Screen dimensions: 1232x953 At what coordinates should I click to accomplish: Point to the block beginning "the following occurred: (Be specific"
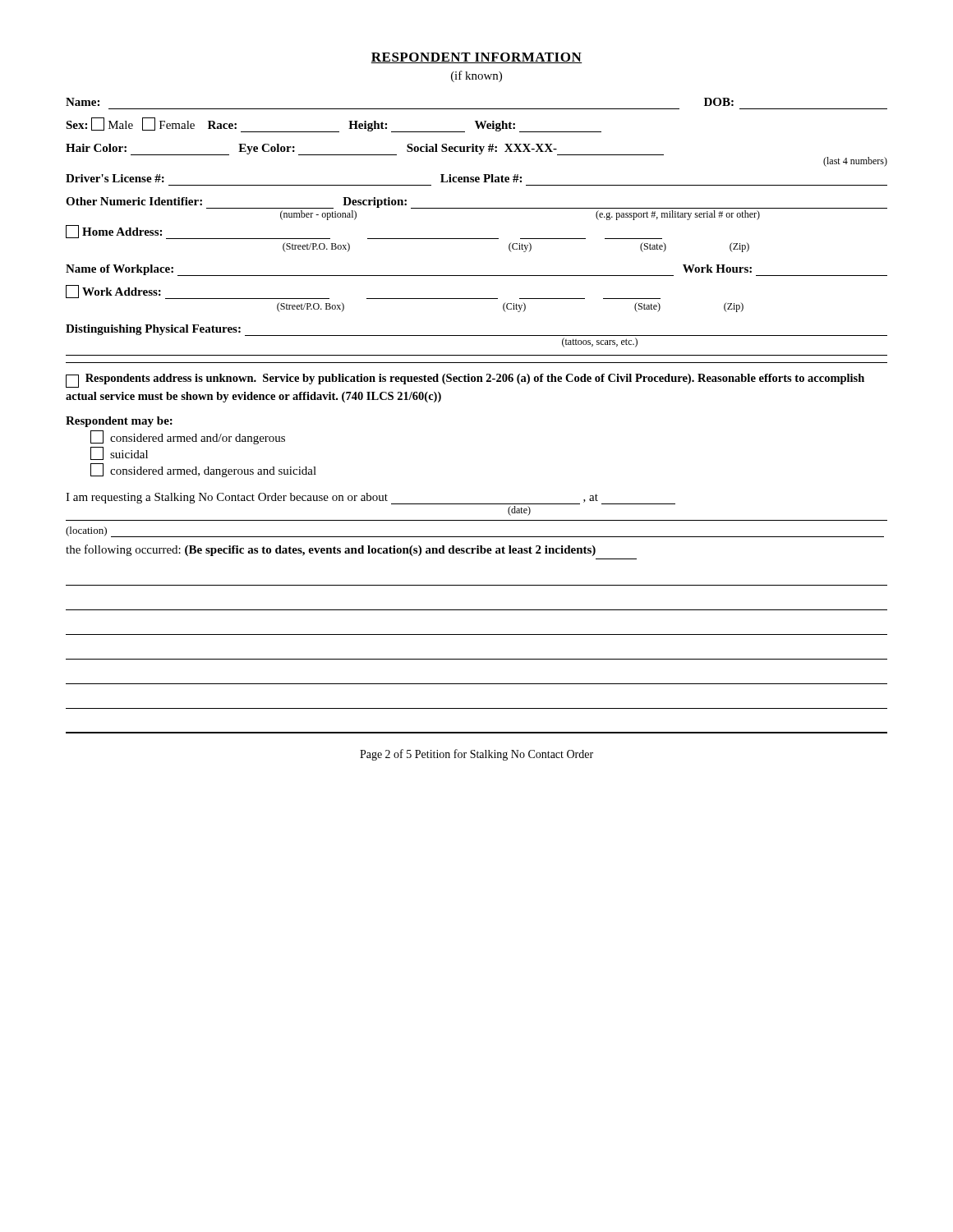pos(351,550)
